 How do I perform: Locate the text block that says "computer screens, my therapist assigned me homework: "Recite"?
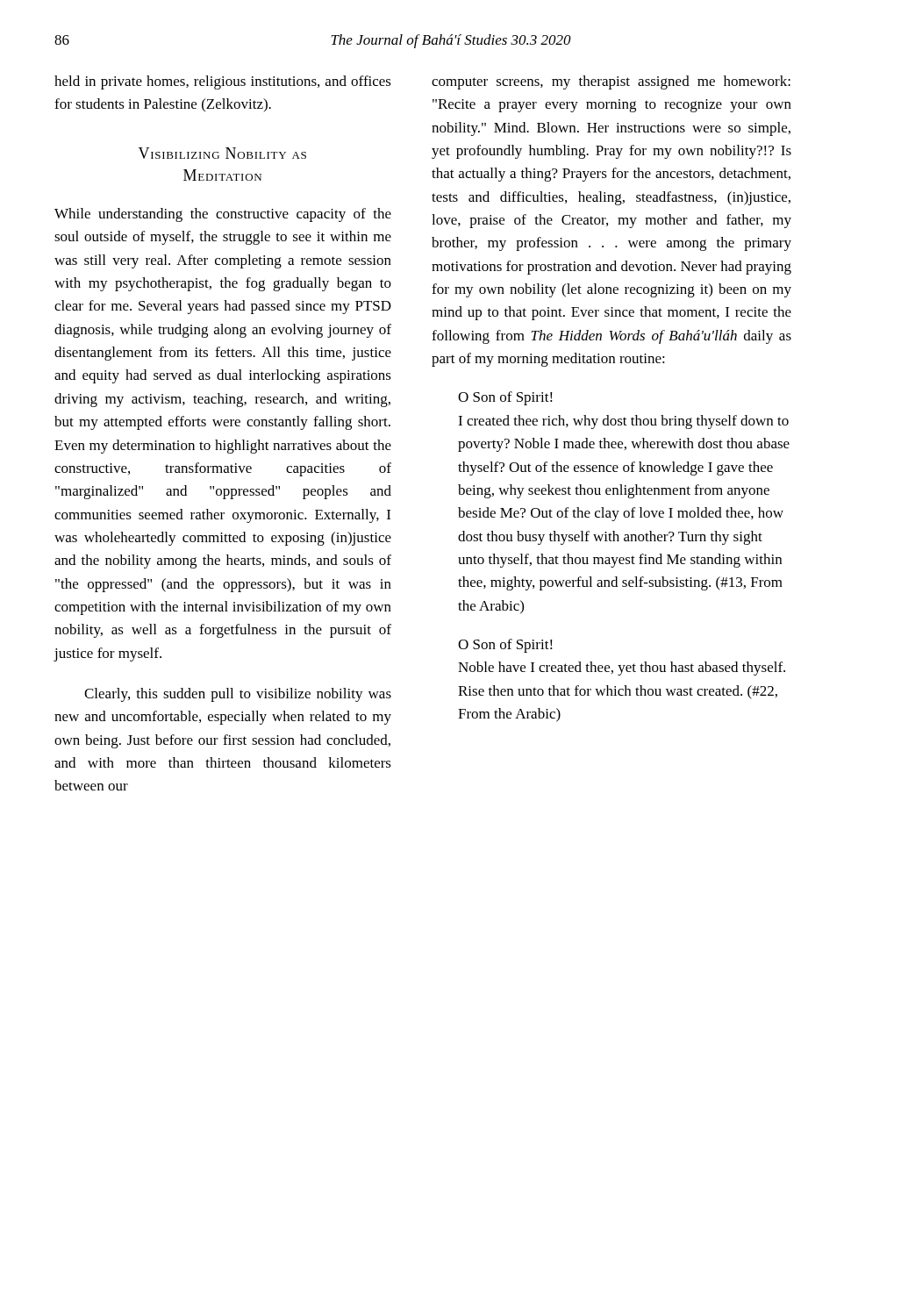[612, 220]
